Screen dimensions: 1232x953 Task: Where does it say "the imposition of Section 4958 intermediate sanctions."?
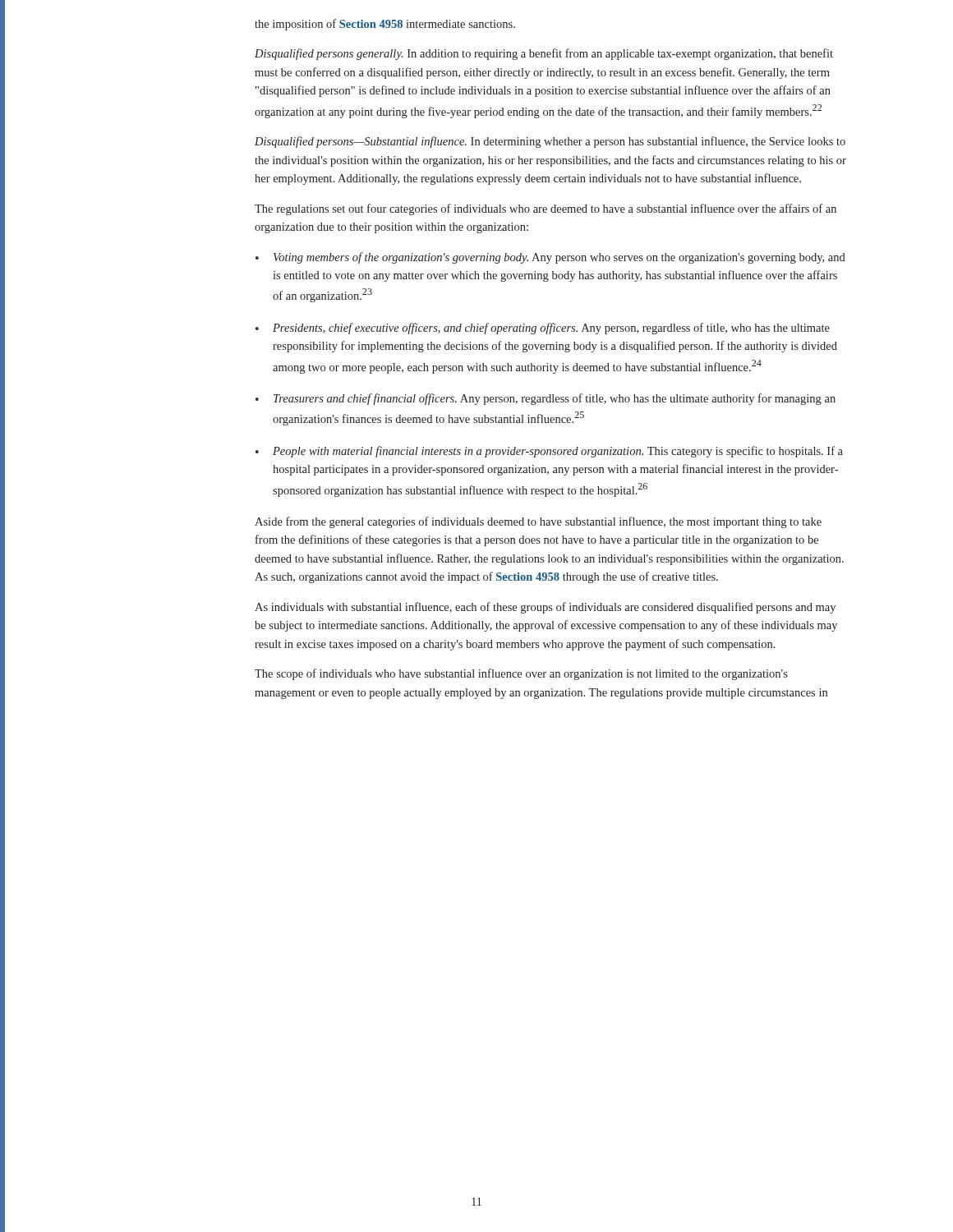pyautogui.click(x=385, y=25)
